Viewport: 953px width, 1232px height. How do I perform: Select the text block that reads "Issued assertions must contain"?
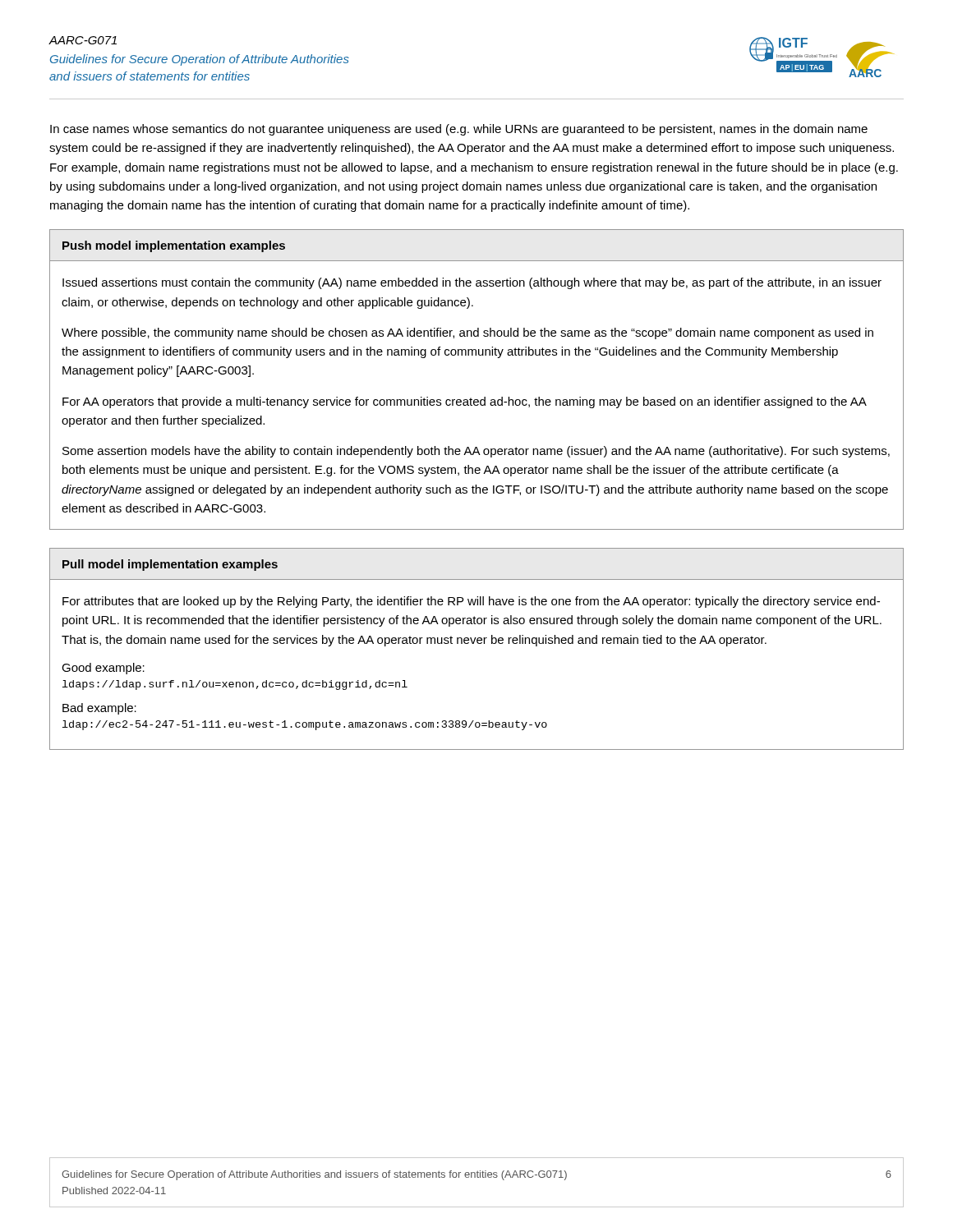(x=472, y=292)
